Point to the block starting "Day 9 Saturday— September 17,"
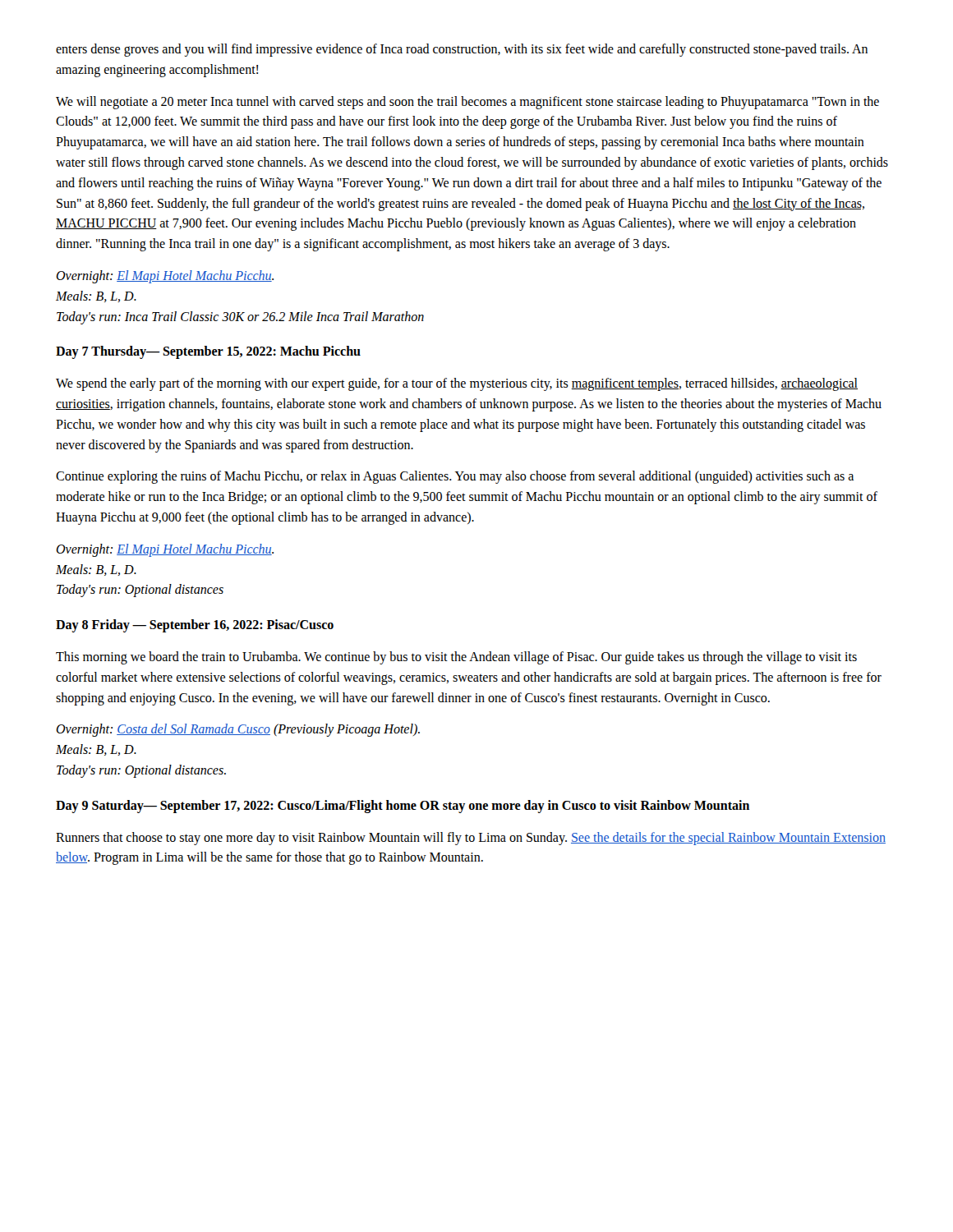The image size is (953, 1232). pos(475,806)
